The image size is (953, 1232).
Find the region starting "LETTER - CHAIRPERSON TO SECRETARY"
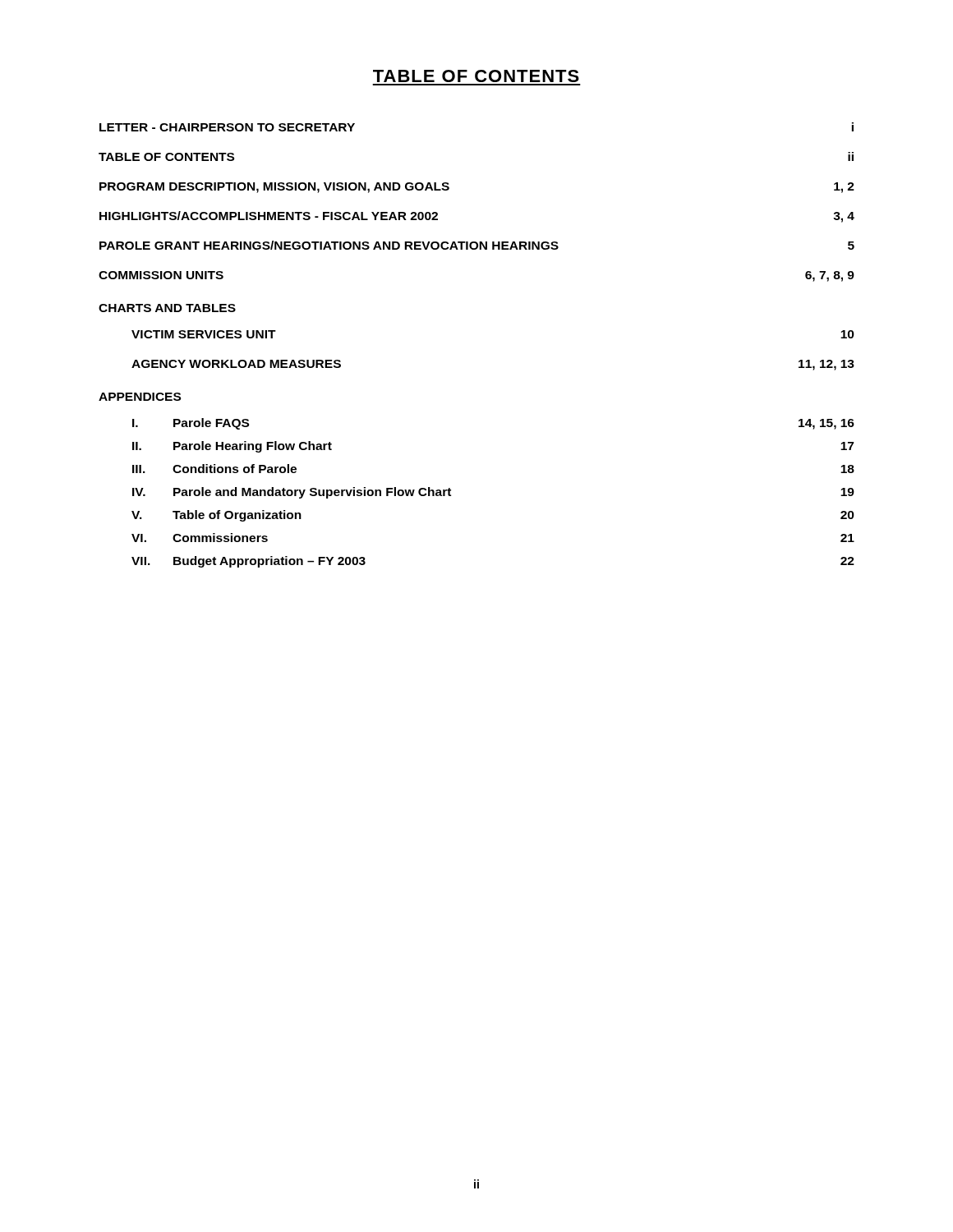click(221, 127)
